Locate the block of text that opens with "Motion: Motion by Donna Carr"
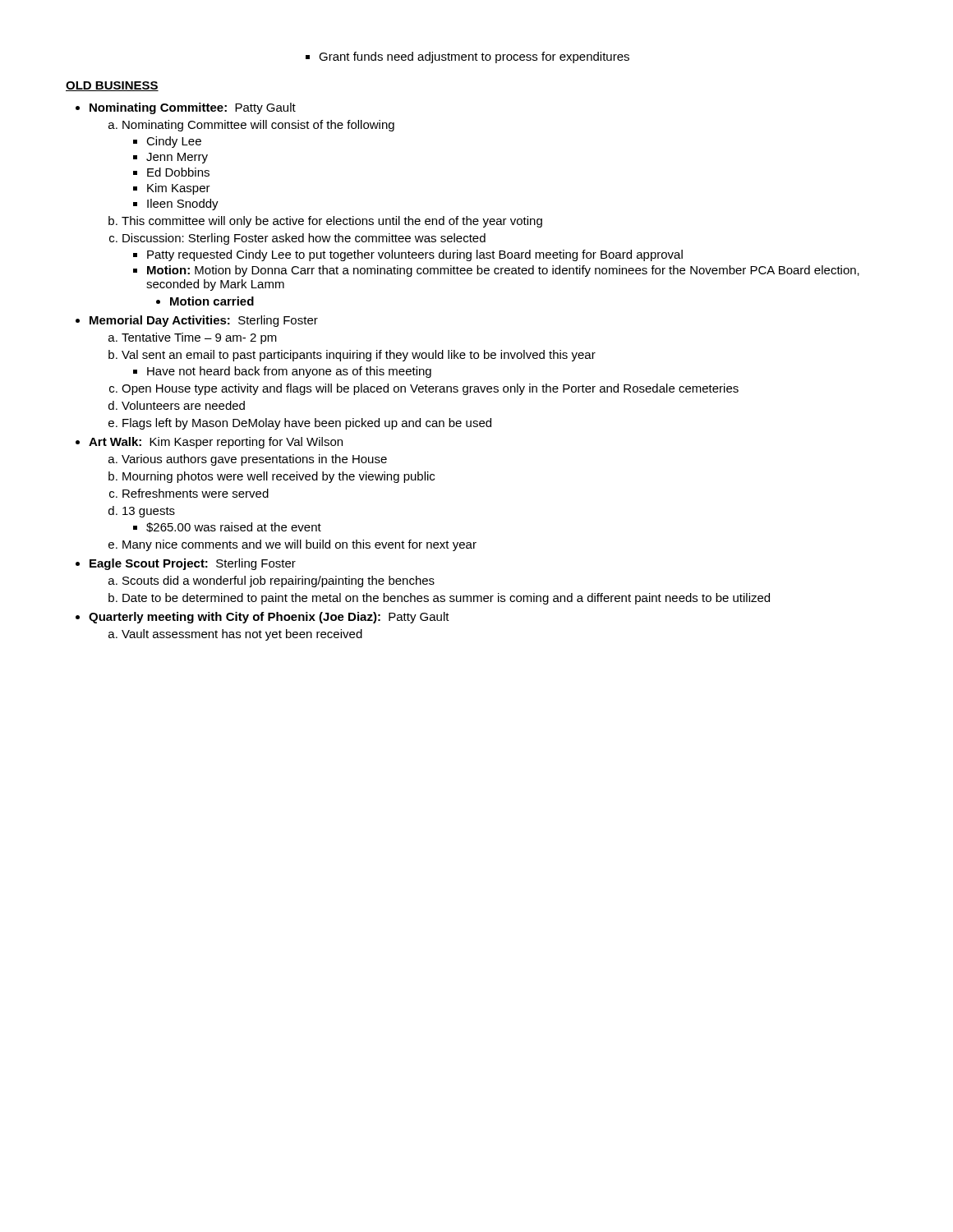The height and width of the screenshot is (1232, 953). point(517,285)
